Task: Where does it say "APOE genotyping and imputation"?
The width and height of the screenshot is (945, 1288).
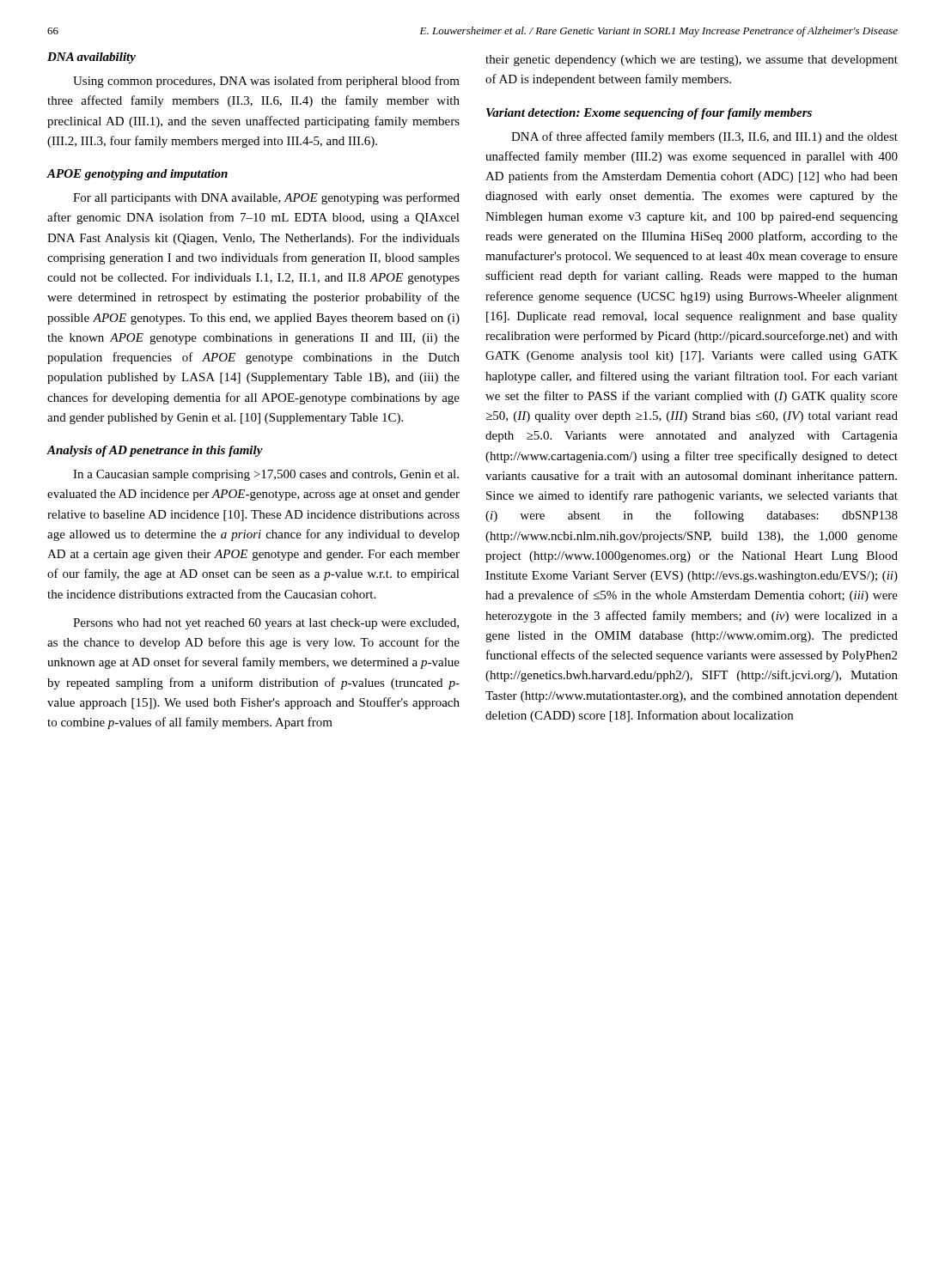Action: point(138,173)
